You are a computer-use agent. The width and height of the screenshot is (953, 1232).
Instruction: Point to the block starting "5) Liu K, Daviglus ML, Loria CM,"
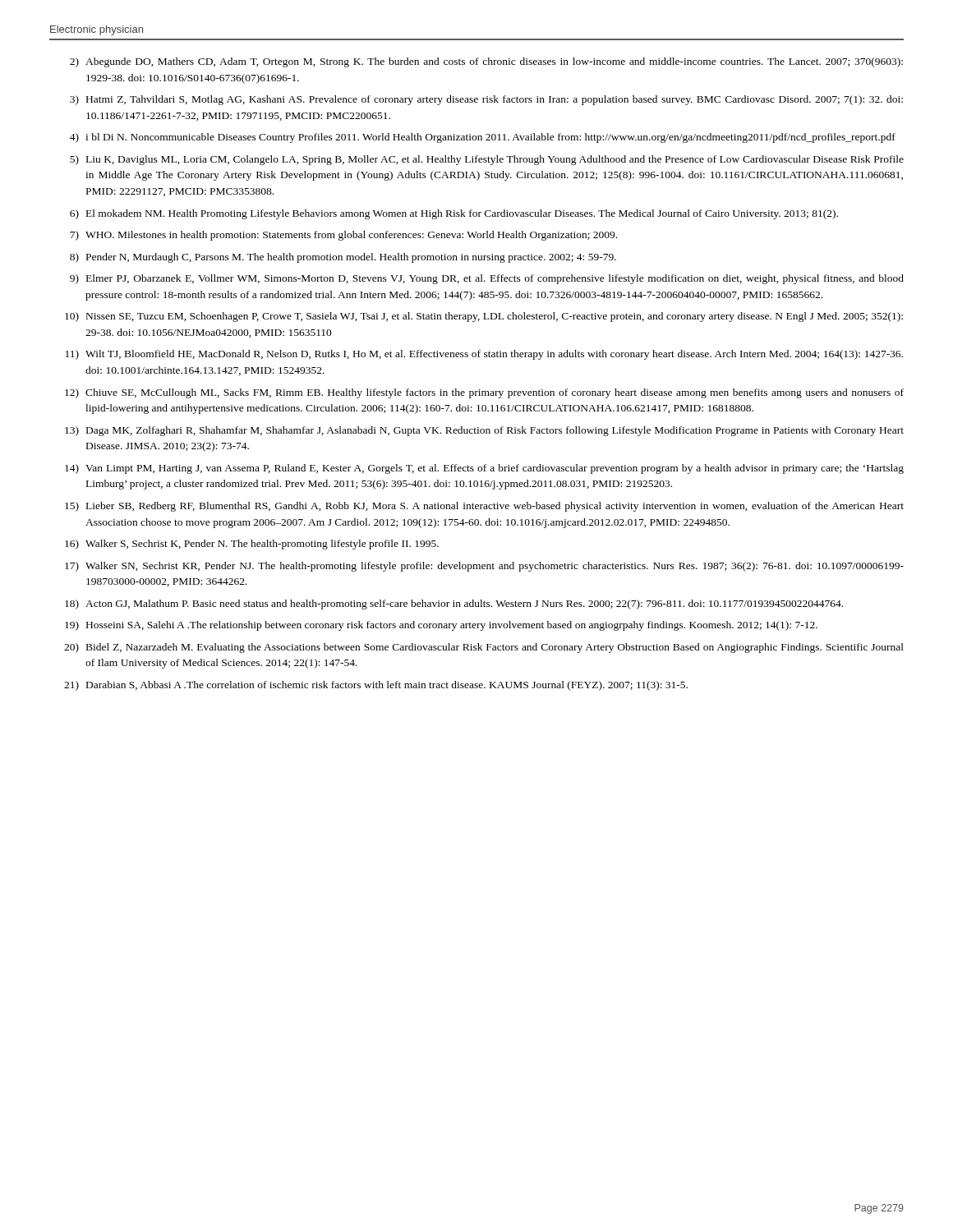coord(476,175)
